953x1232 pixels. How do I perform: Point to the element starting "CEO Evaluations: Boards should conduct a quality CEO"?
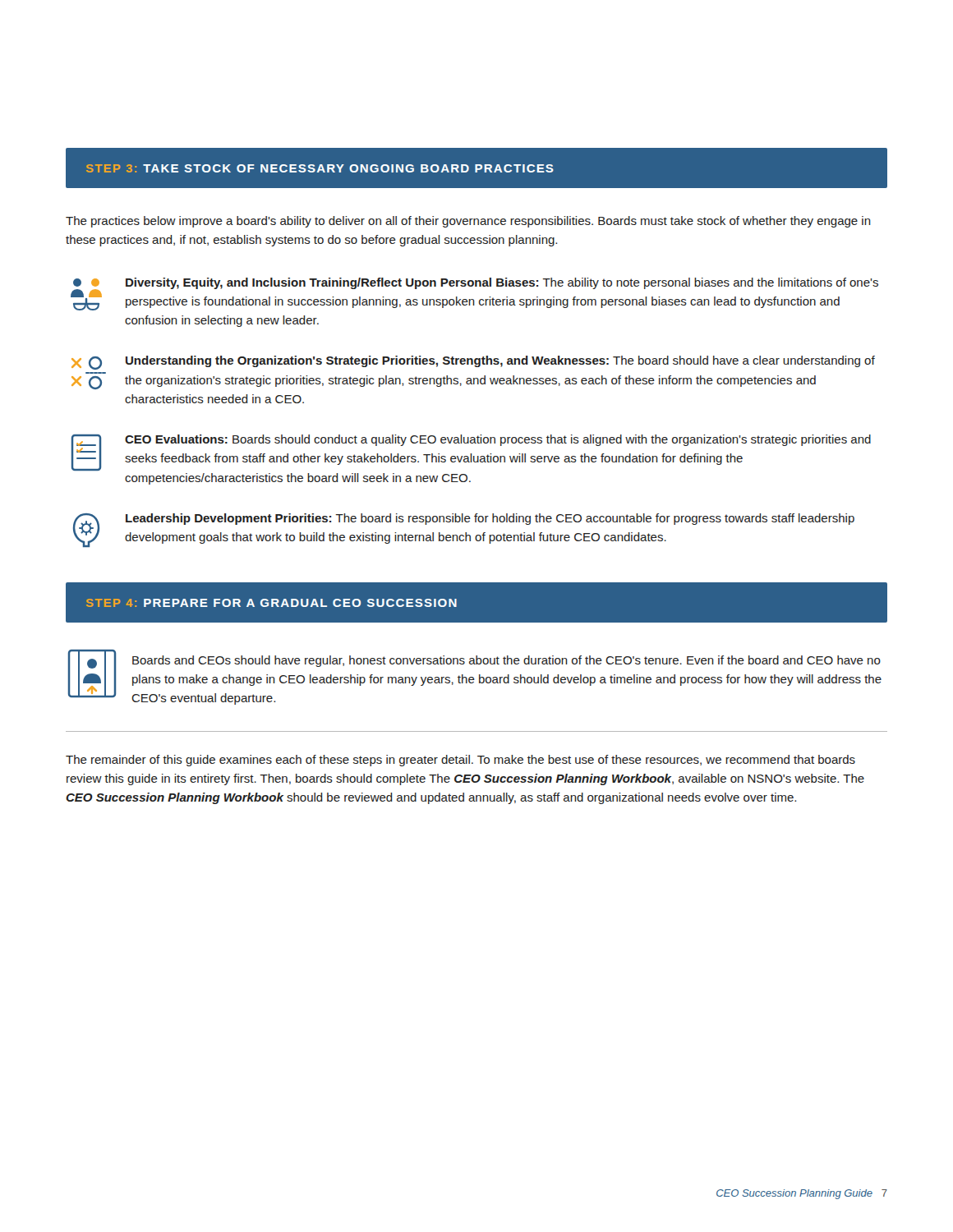pos(476,458)
